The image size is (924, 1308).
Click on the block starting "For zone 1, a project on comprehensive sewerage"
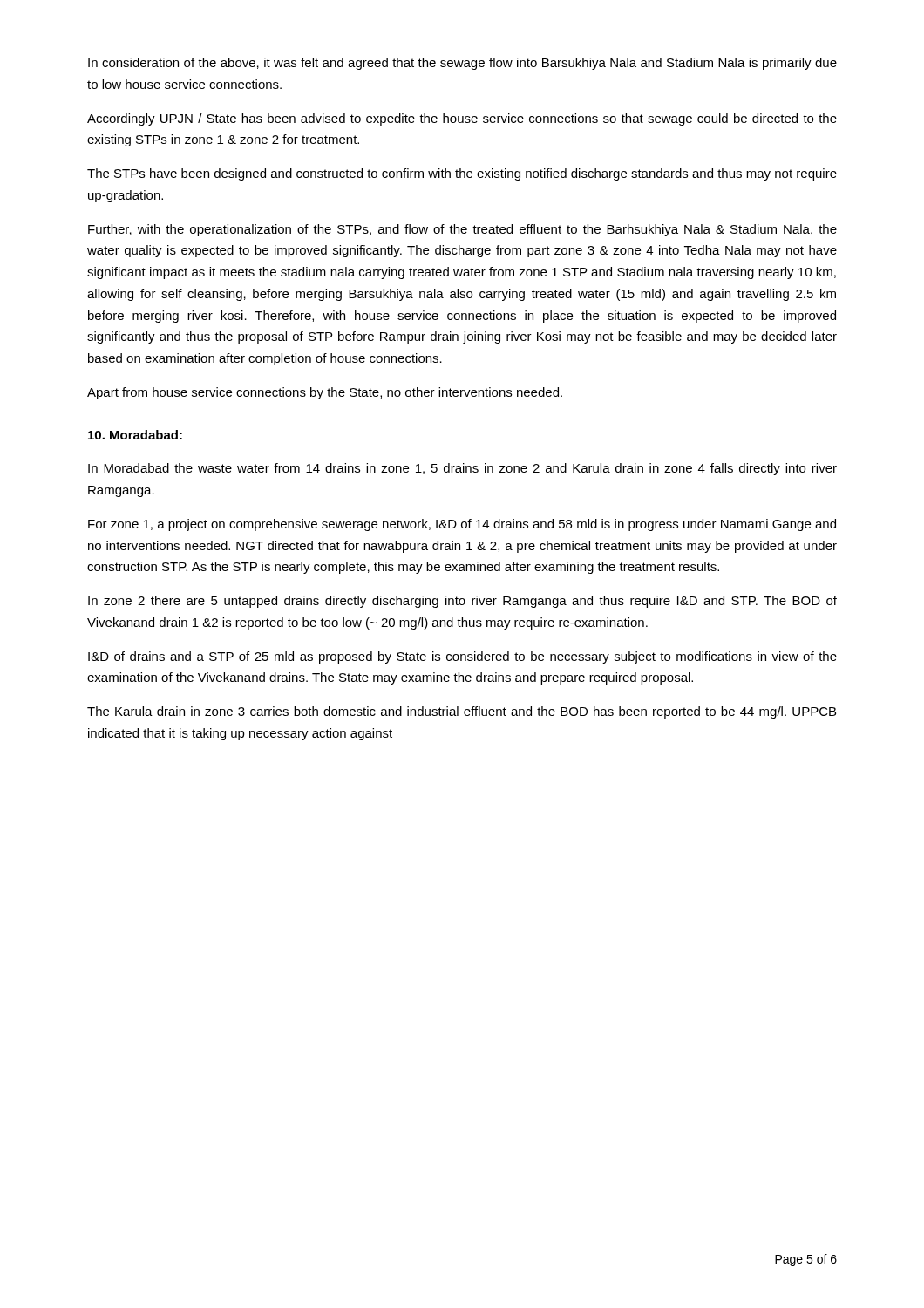(462, 545)
